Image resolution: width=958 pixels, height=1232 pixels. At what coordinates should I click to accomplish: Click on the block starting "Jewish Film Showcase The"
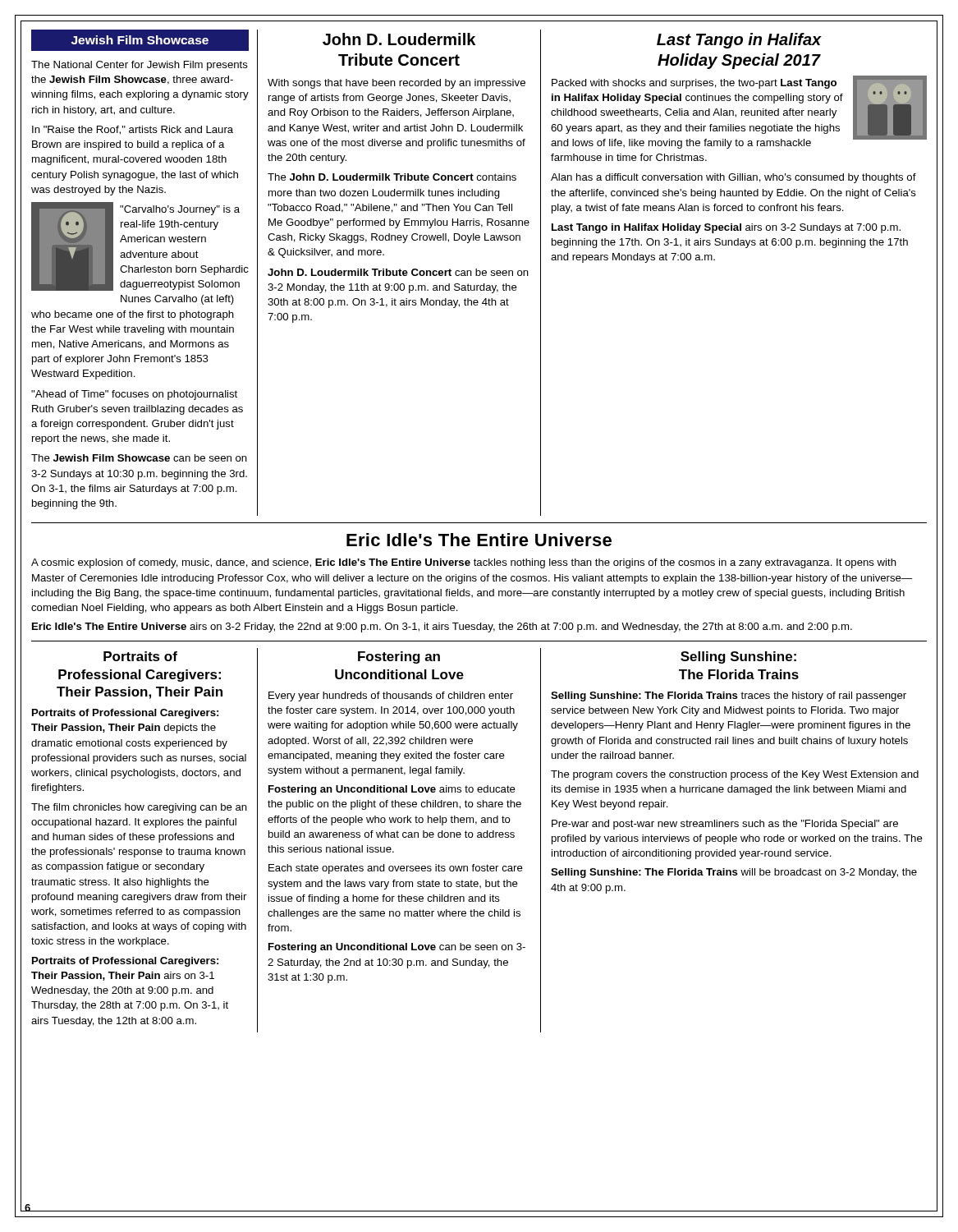pyautogui.click(x=479, y=273)
